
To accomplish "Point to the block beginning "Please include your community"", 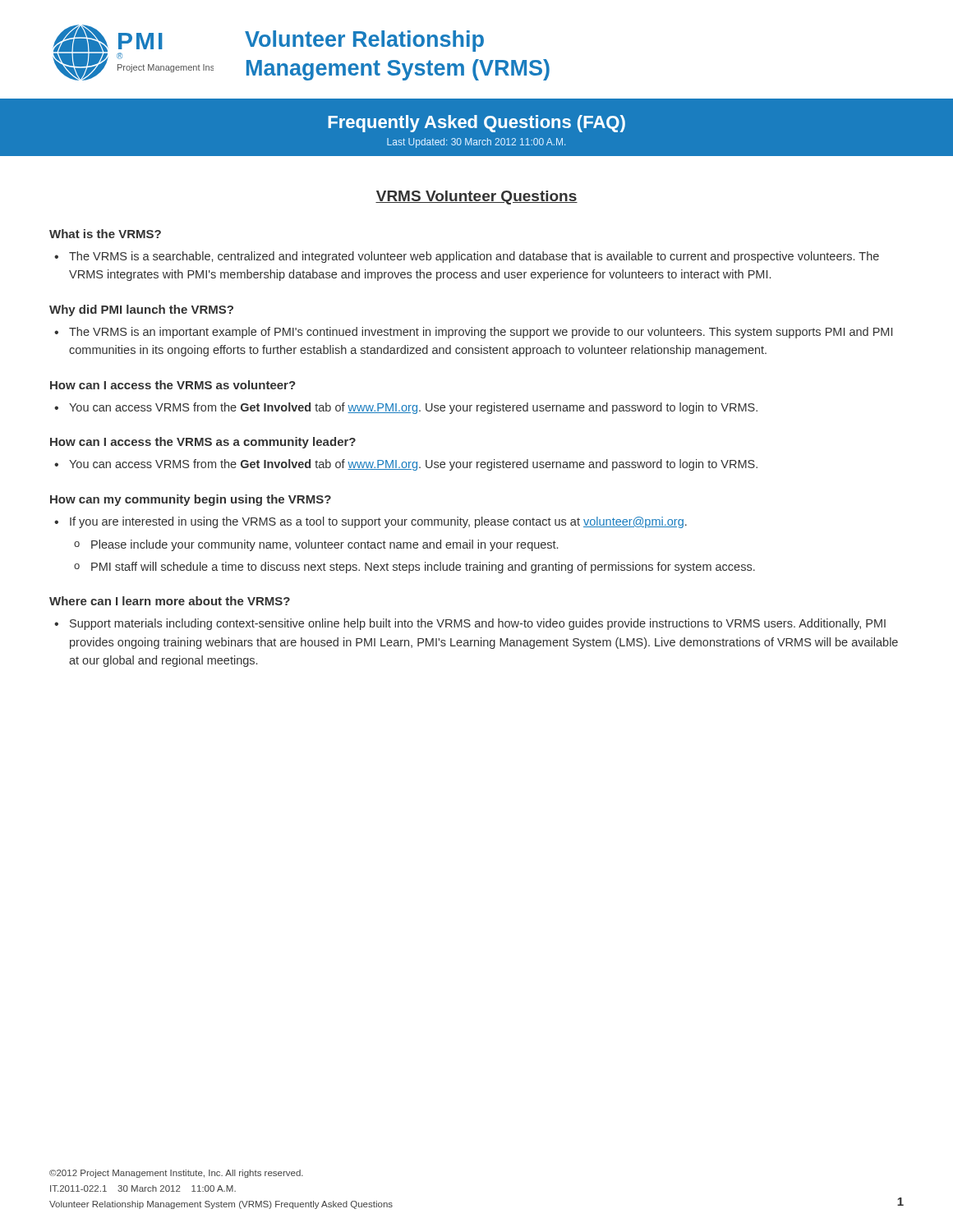I will pos(325,545).
